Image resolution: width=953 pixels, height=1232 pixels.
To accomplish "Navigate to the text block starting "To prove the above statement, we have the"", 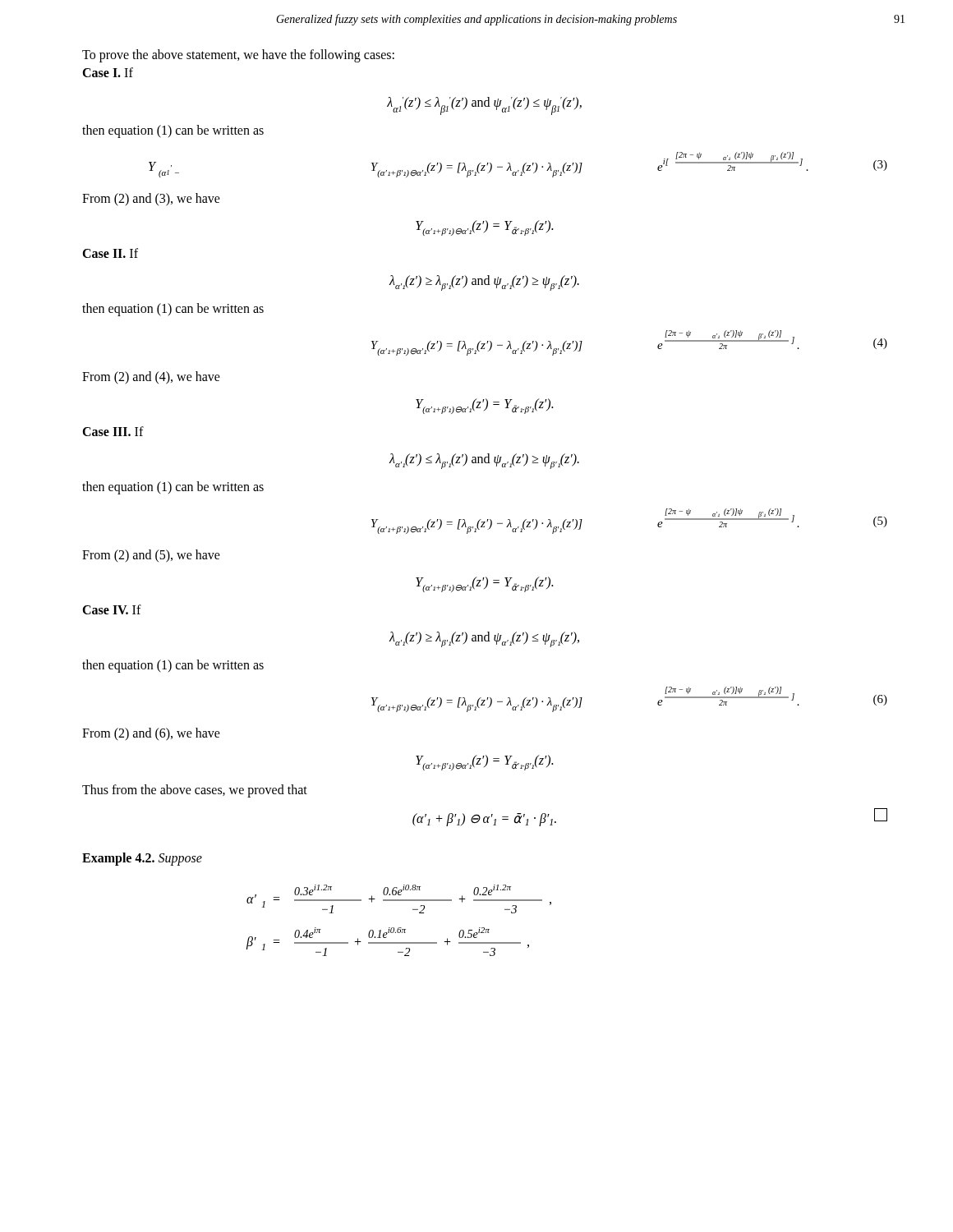I will pyautogui.click(x=239, y=55).
